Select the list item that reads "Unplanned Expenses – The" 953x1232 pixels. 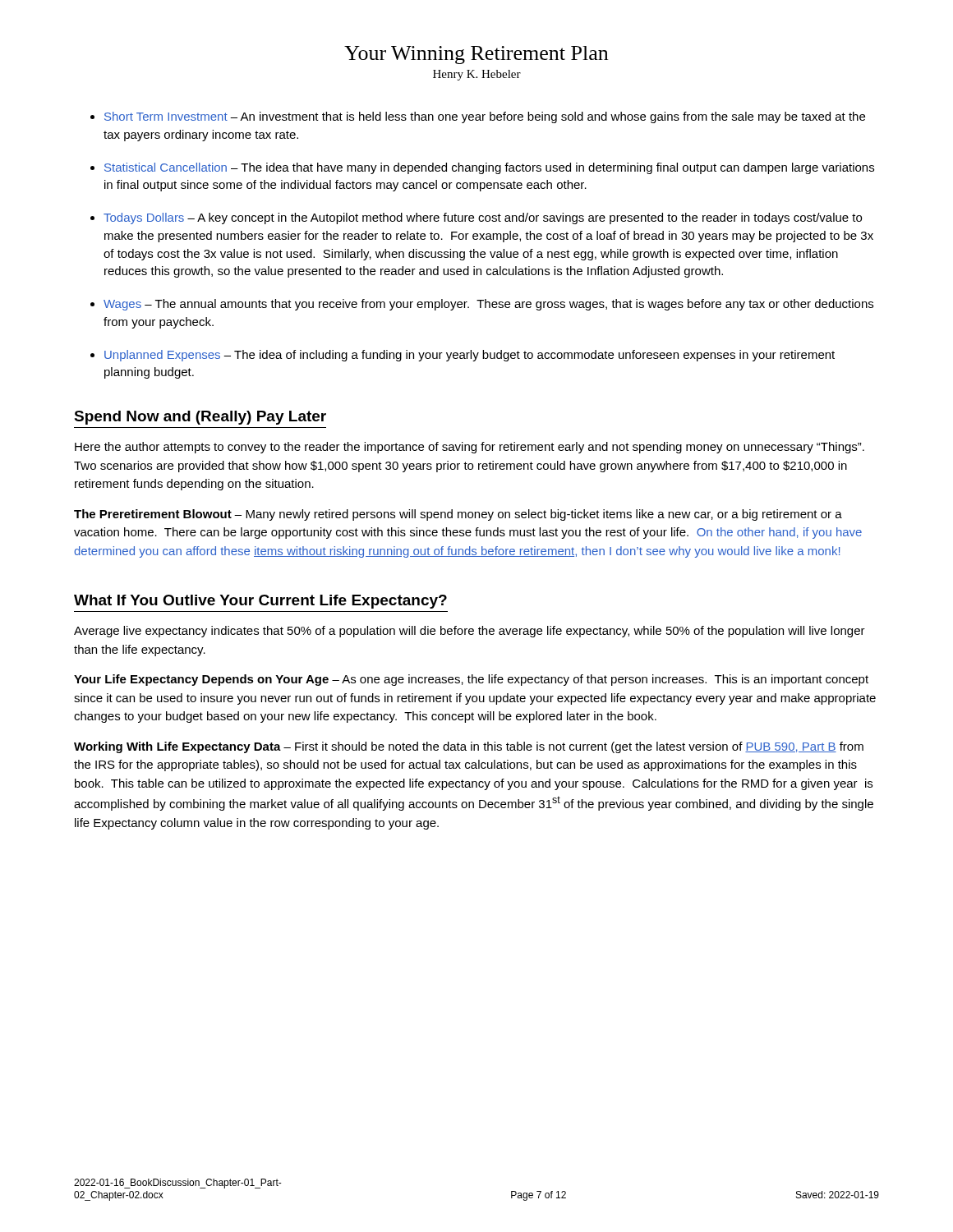469,363
